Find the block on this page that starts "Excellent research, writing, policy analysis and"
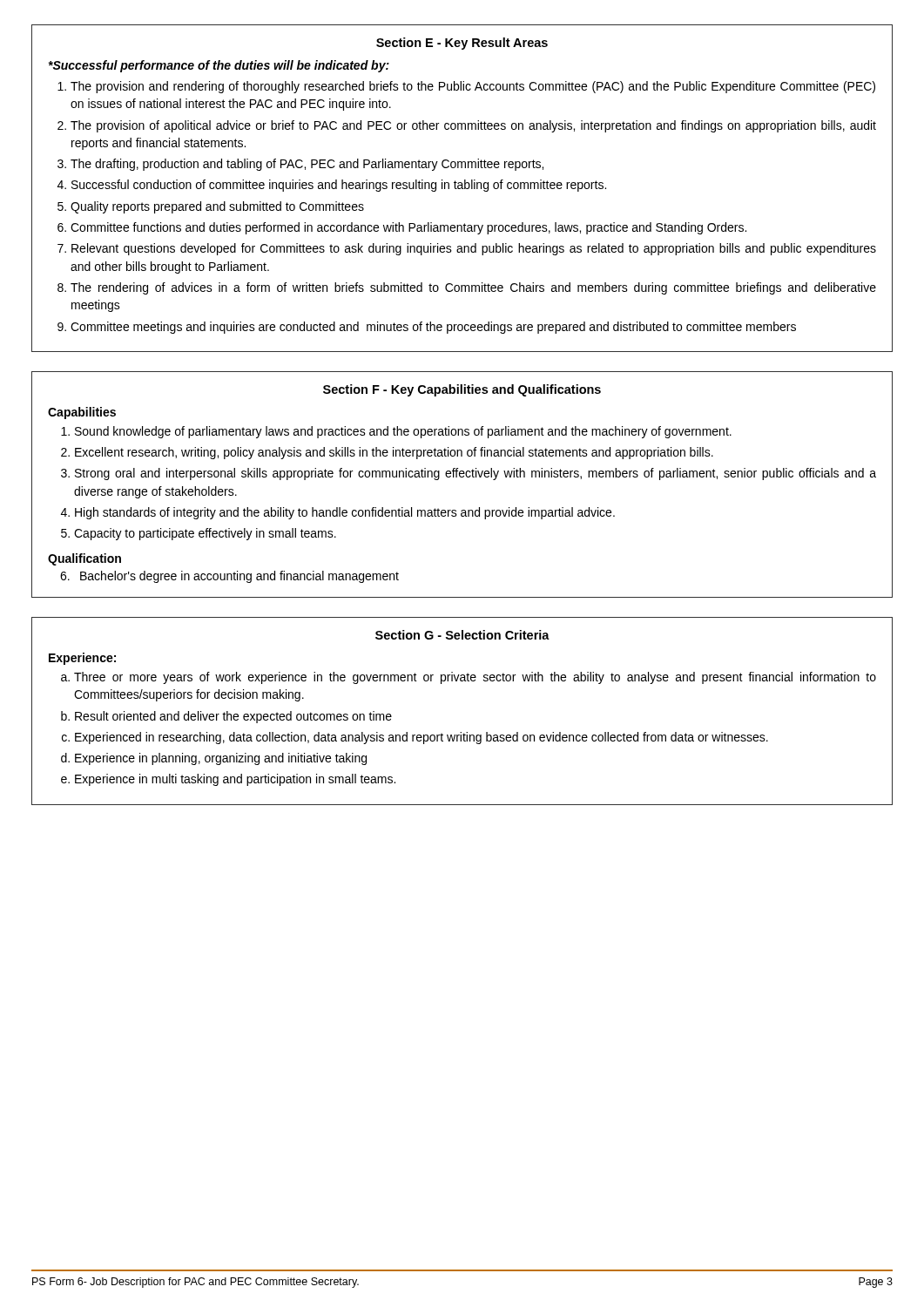 click(394, 452)
